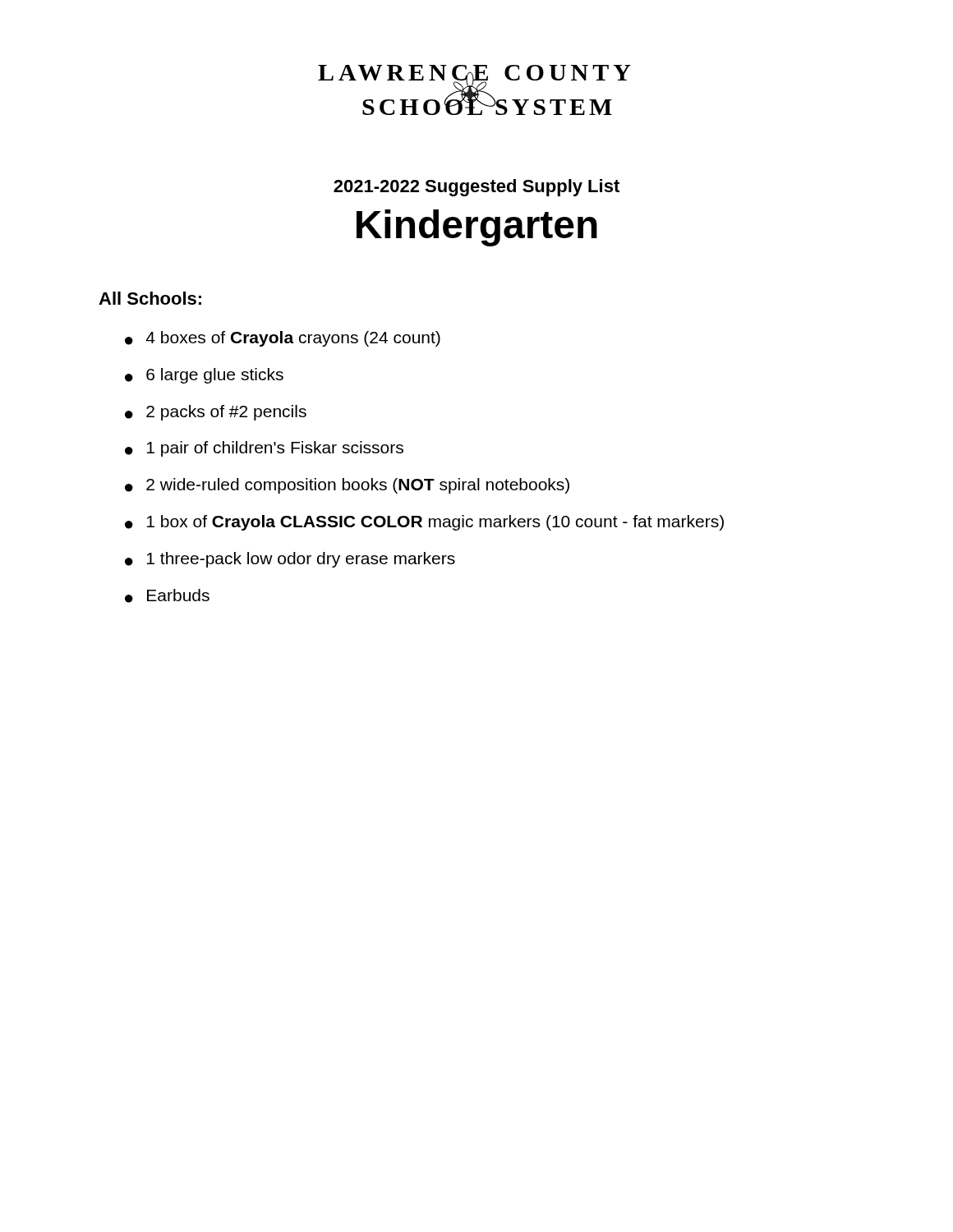Locate the logo

tap(476, 96)
